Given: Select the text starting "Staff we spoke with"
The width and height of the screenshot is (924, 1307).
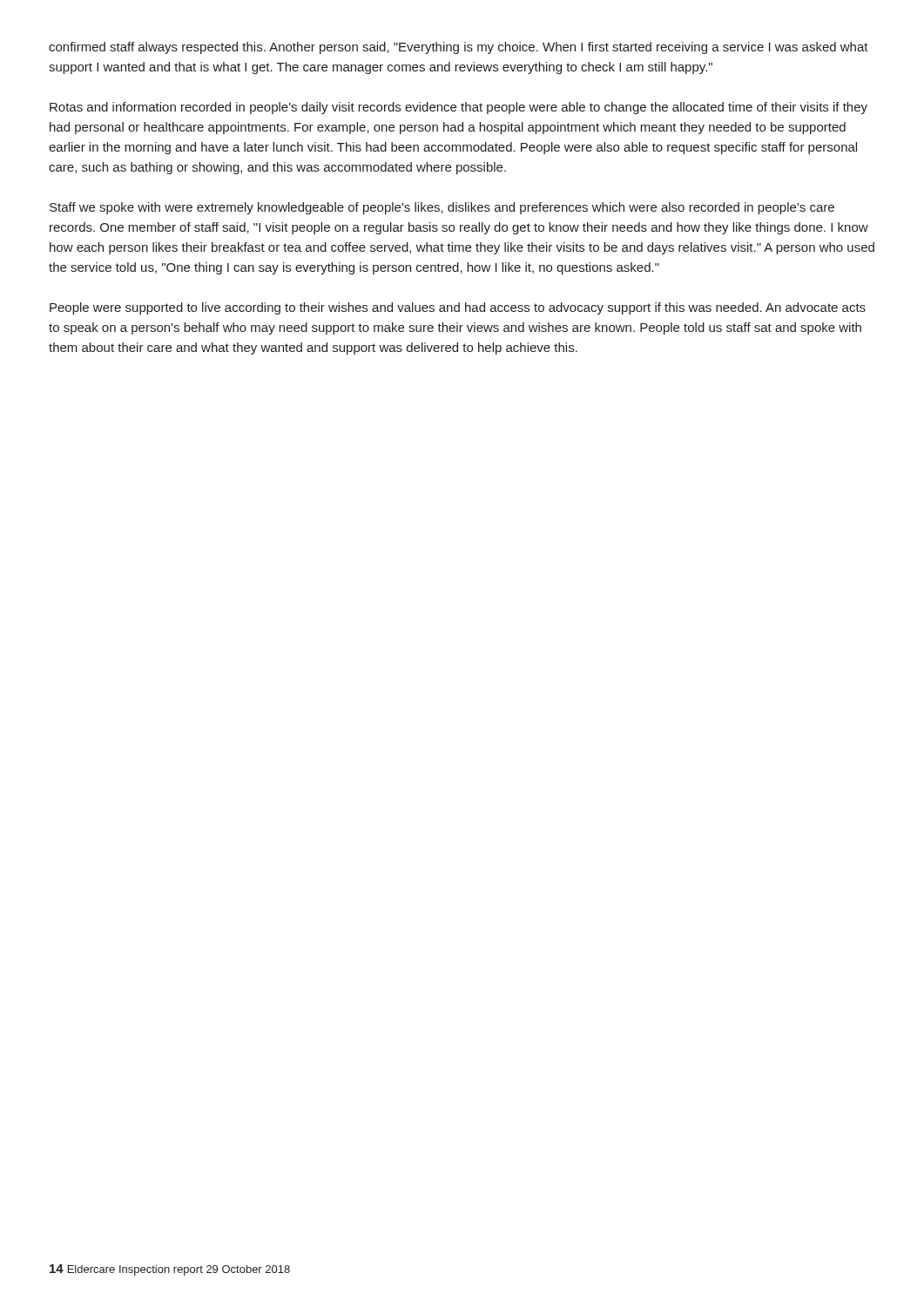Looking at the screenshot, I should coord(462,237).
